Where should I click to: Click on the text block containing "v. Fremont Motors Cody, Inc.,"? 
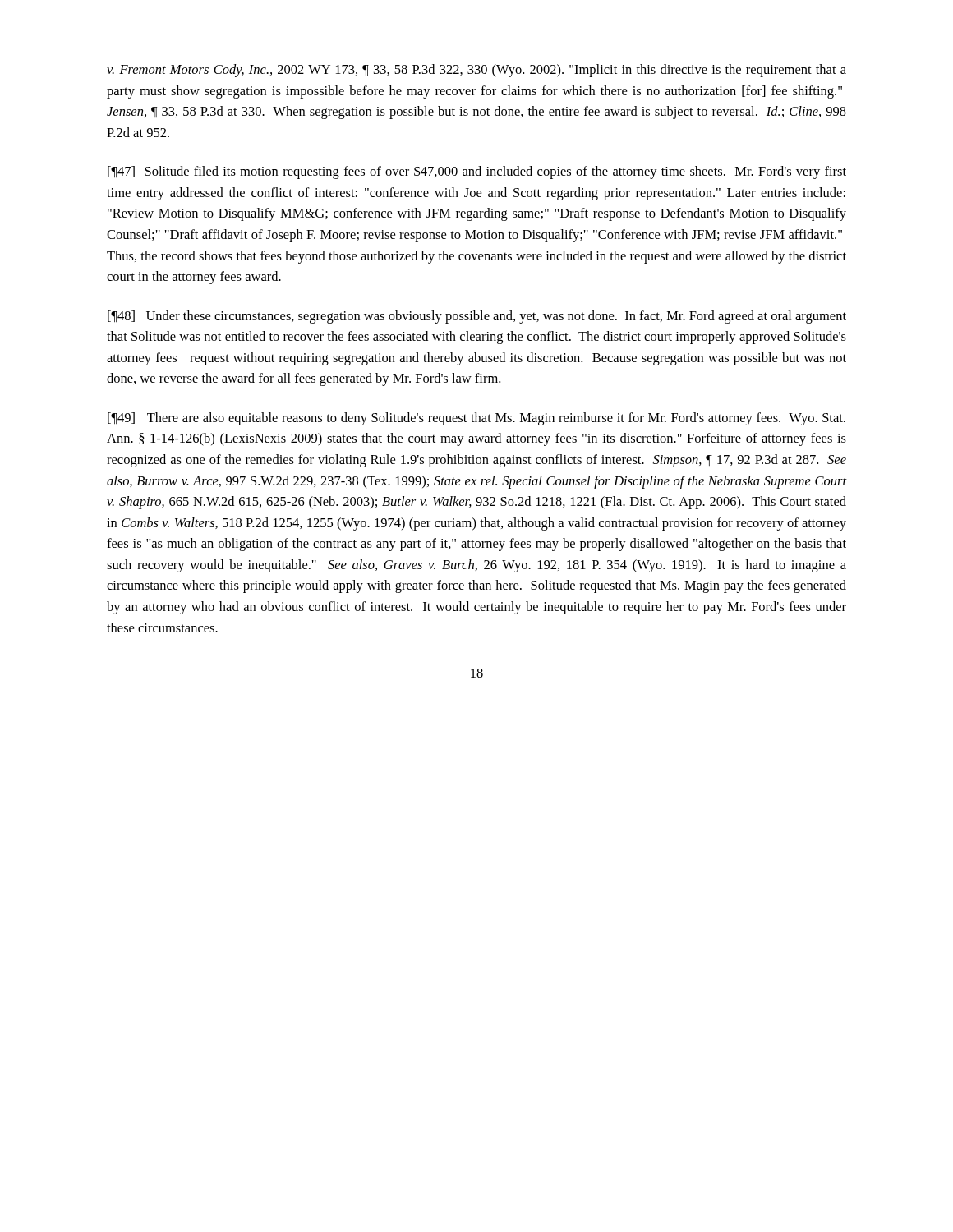[x=476, y=101]
